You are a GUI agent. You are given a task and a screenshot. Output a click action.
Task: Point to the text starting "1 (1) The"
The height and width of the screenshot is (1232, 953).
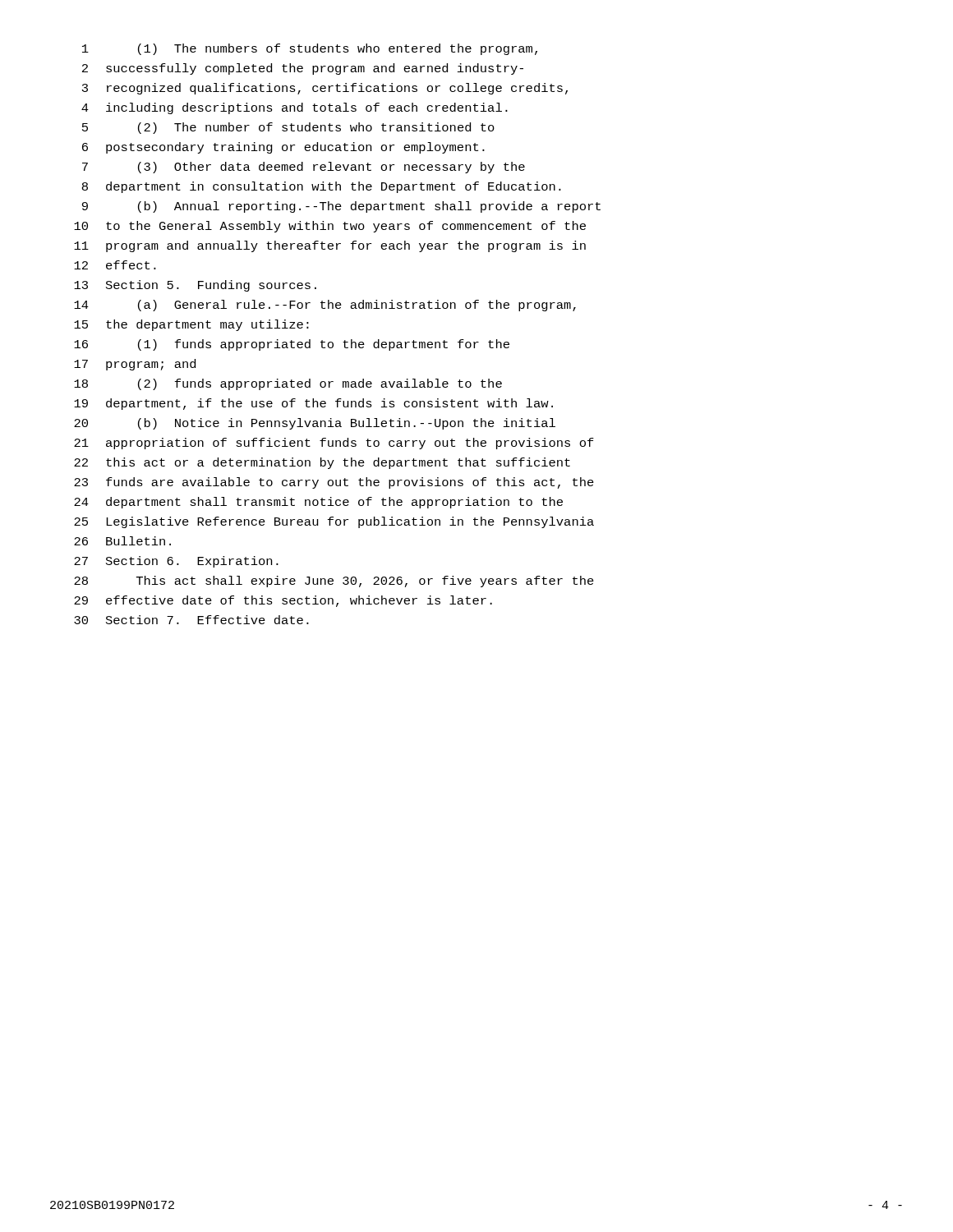pos(476,49)
